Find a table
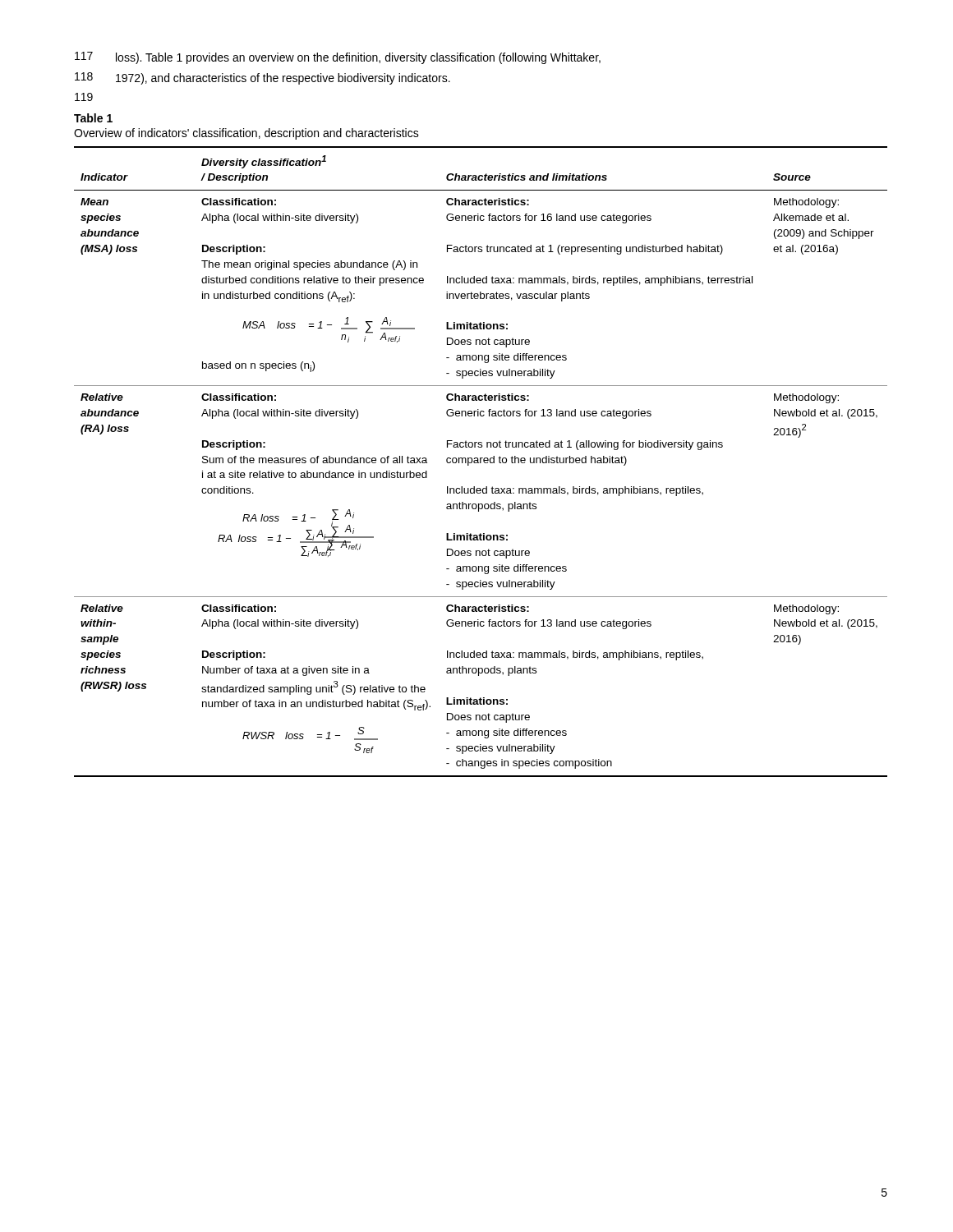This screenshot has height=1232, width=953. (481, 462)
